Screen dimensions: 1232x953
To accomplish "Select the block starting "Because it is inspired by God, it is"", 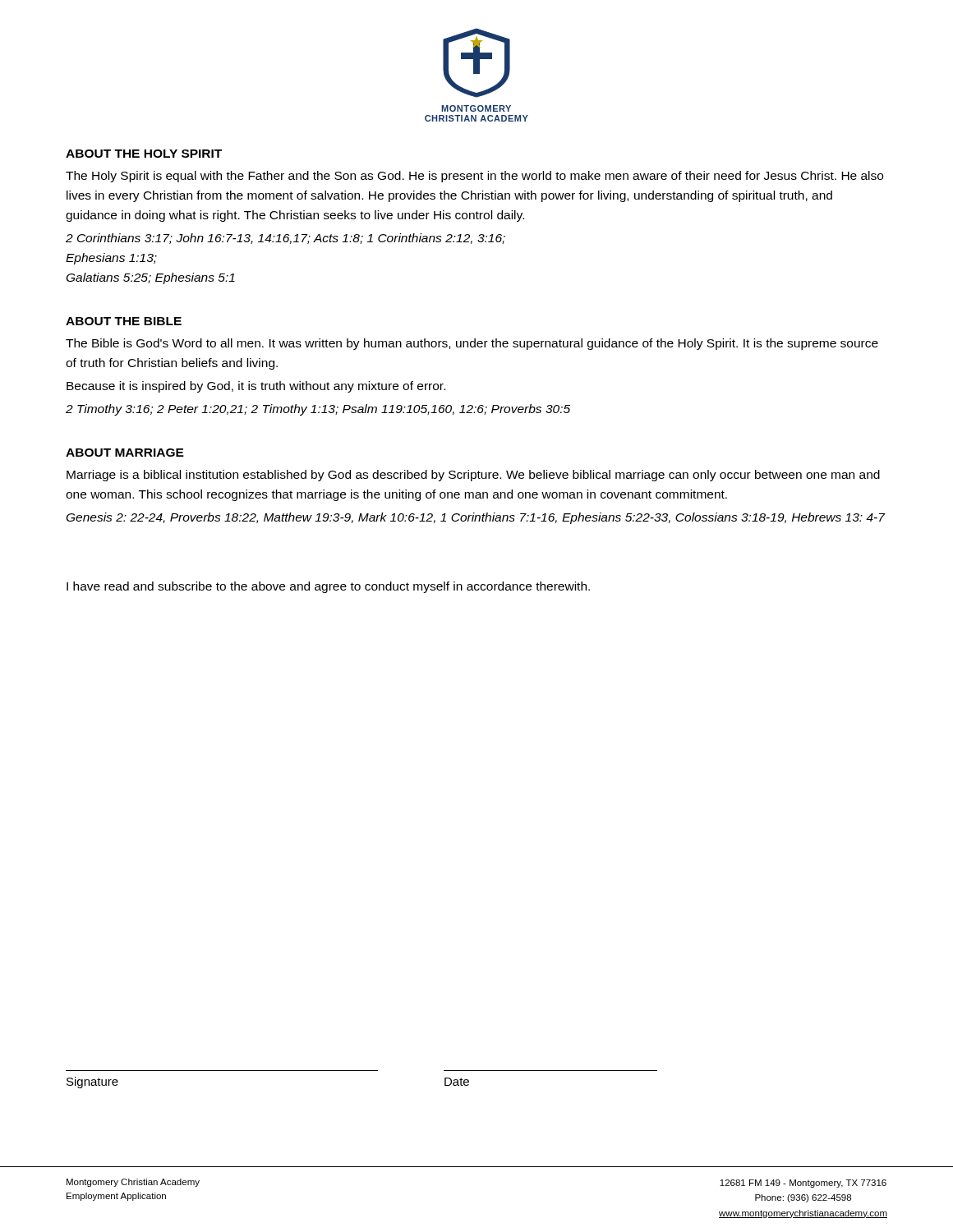I will (x=256, y=386).
